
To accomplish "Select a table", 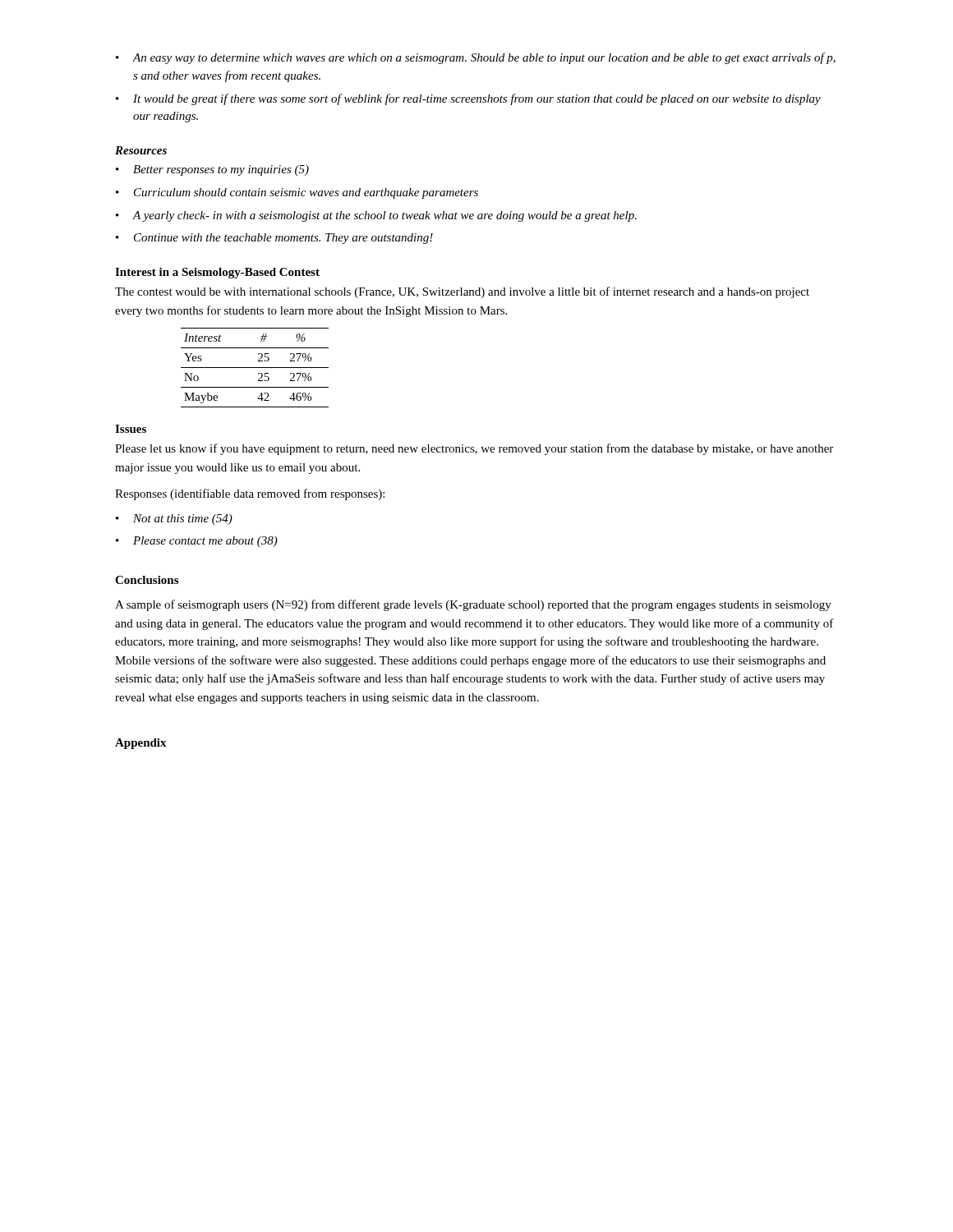I will (x=476, y=368).
